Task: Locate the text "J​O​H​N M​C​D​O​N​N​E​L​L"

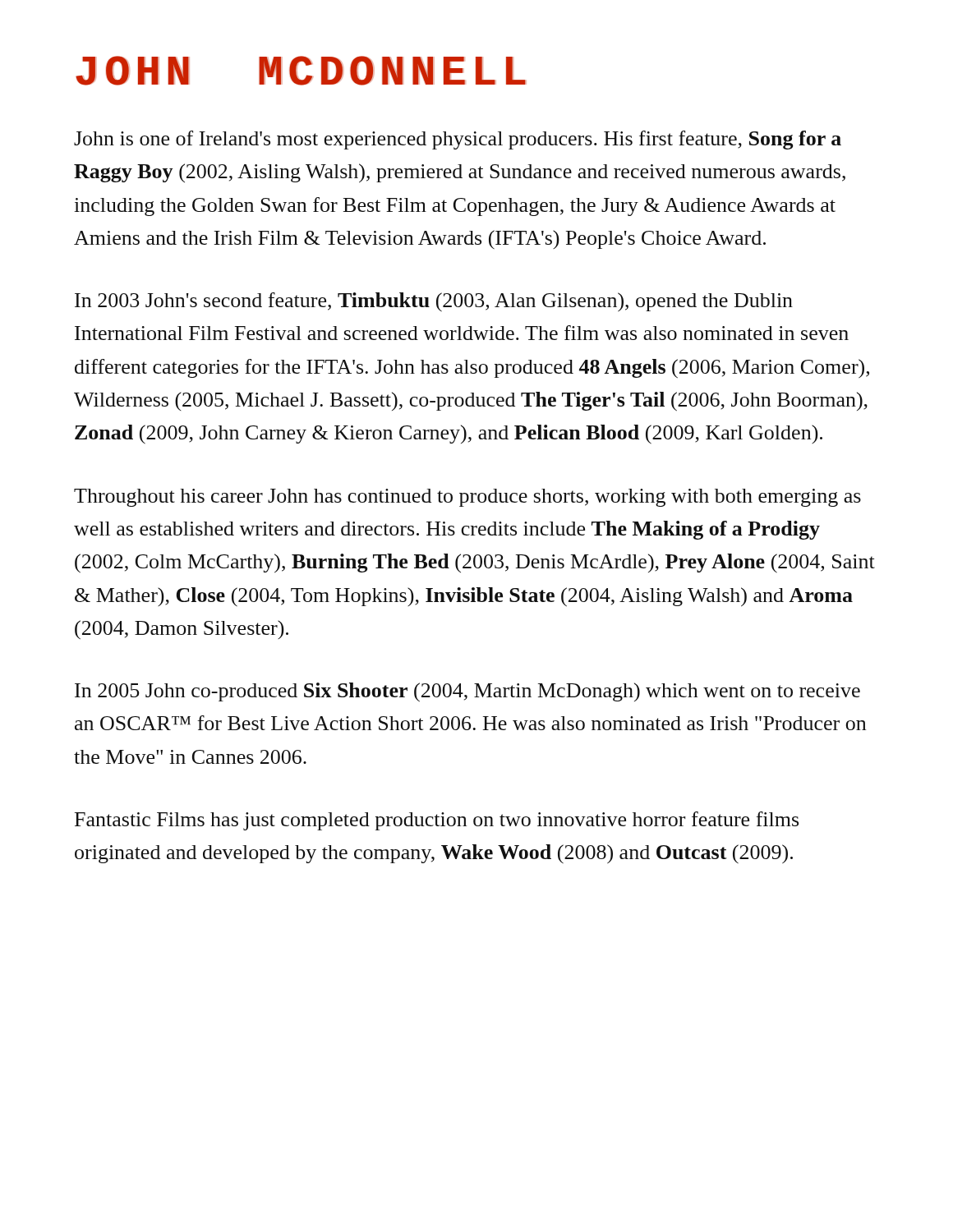Action: point(303,73)
